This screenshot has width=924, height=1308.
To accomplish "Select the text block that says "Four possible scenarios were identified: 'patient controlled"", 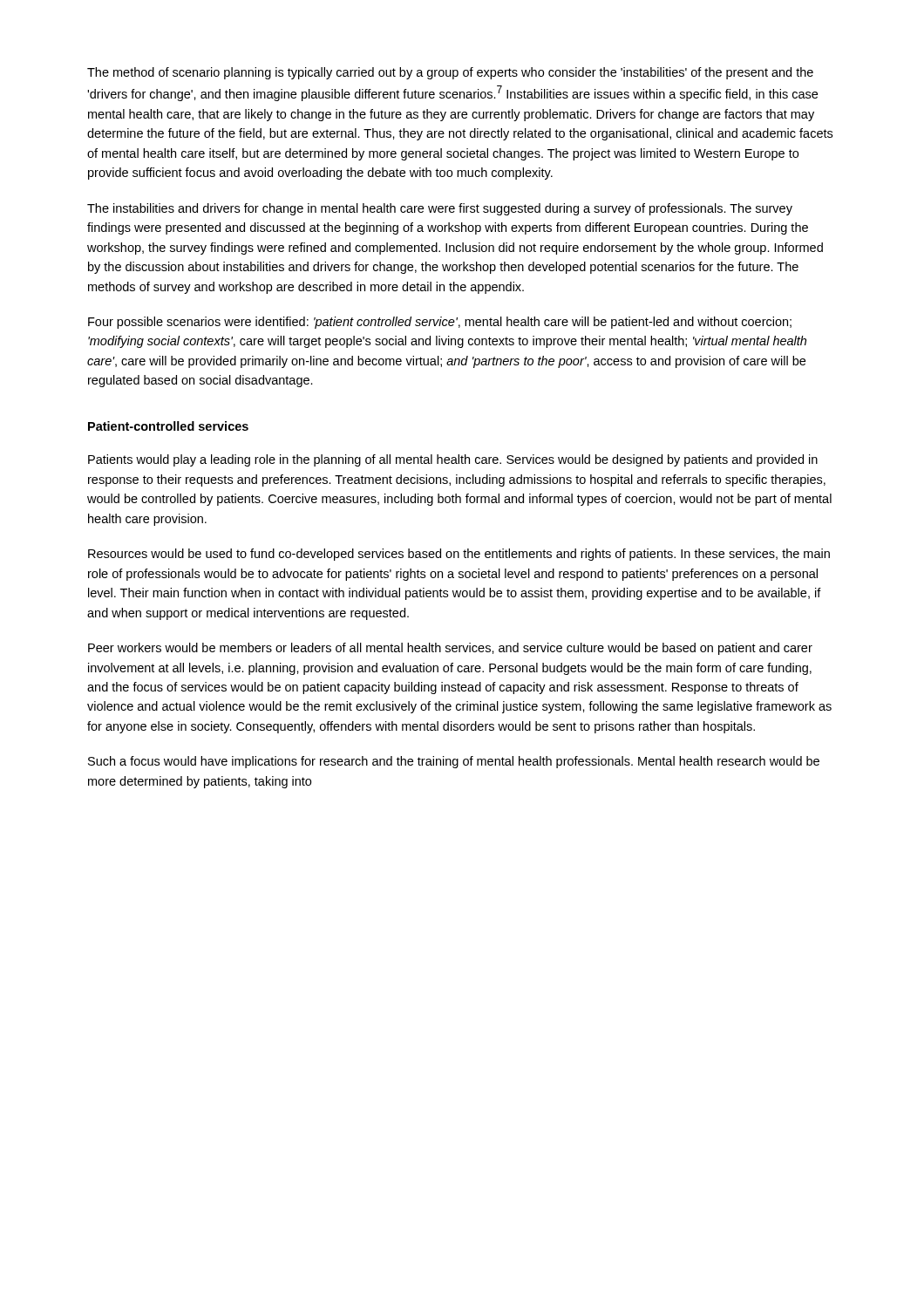I will click(x=447, y=351).
